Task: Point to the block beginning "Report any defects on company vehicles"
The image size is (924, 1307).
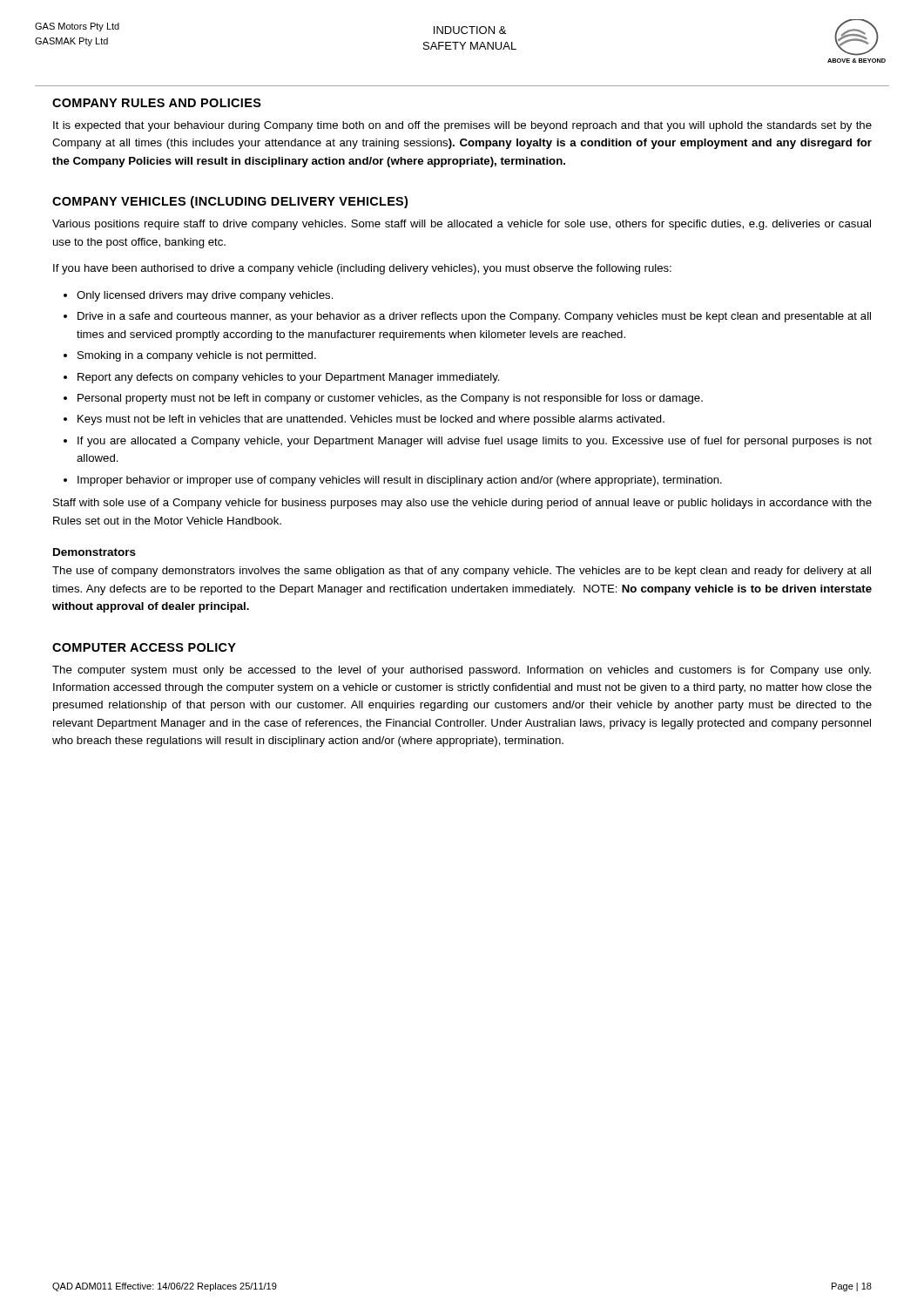Action: [288, 376]
